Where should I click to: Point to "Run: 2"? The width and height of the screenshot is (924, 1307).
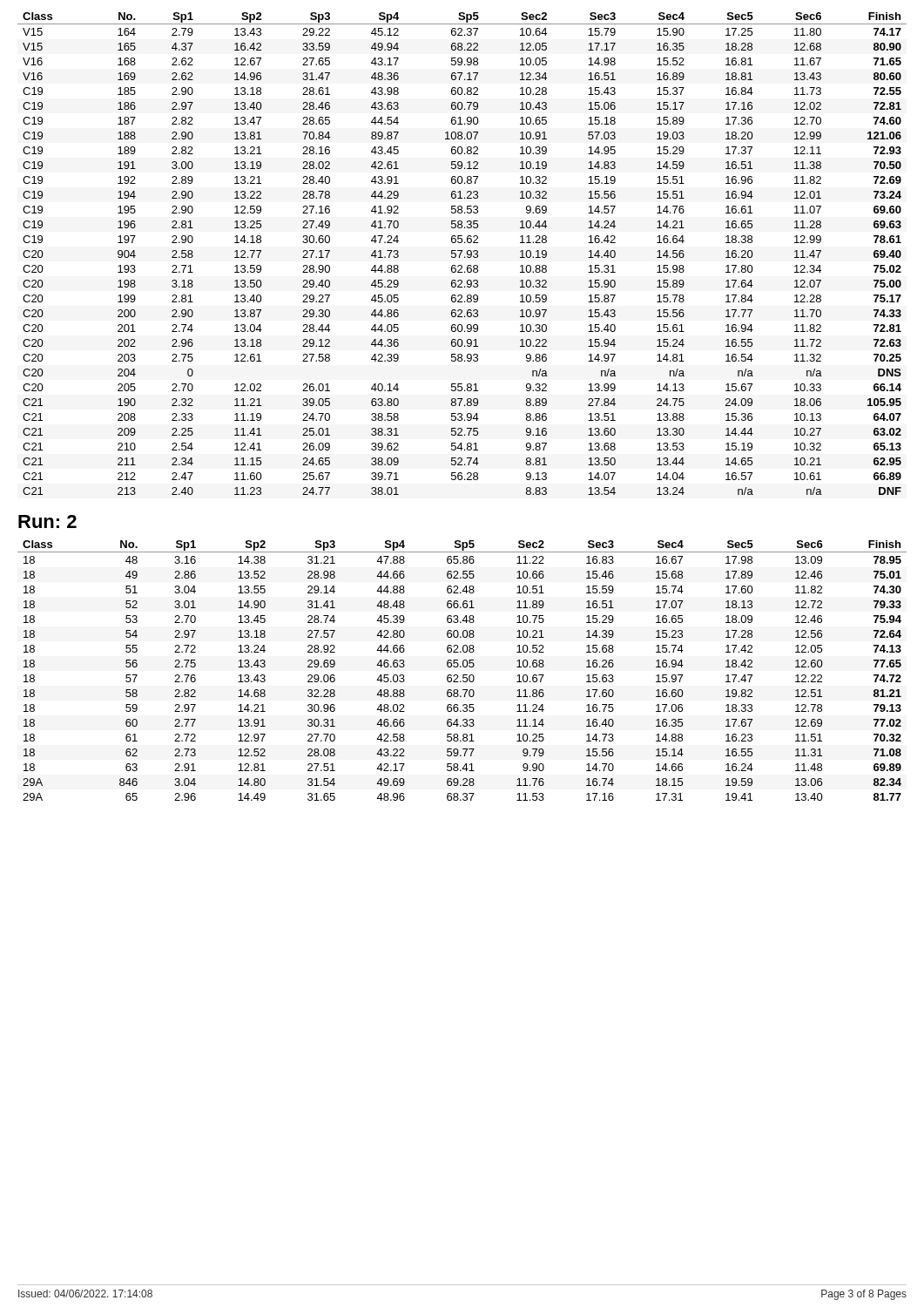47,522
